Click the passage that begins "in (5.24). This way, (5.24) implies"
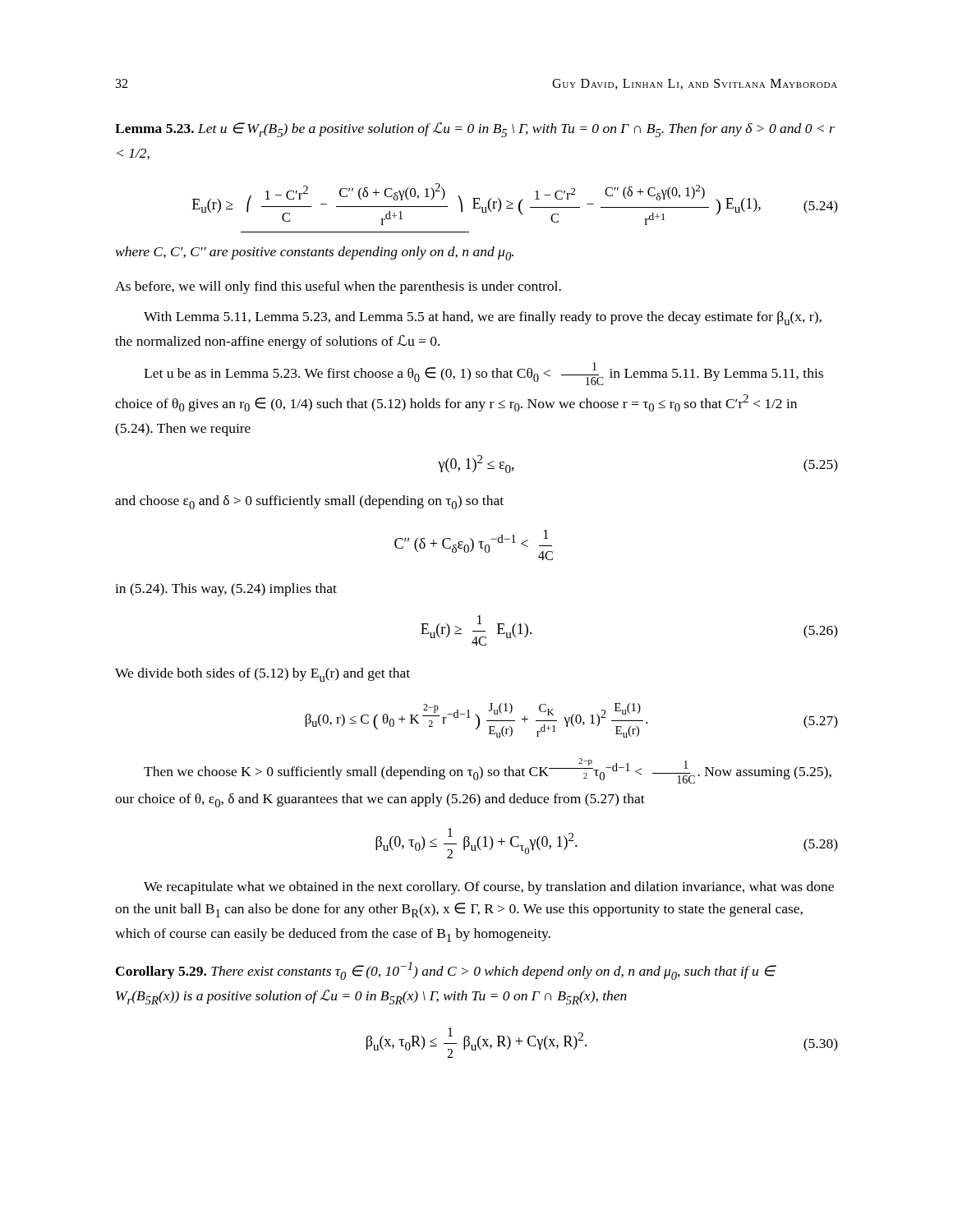This screenshot has width=953, height=1232. 226,588
